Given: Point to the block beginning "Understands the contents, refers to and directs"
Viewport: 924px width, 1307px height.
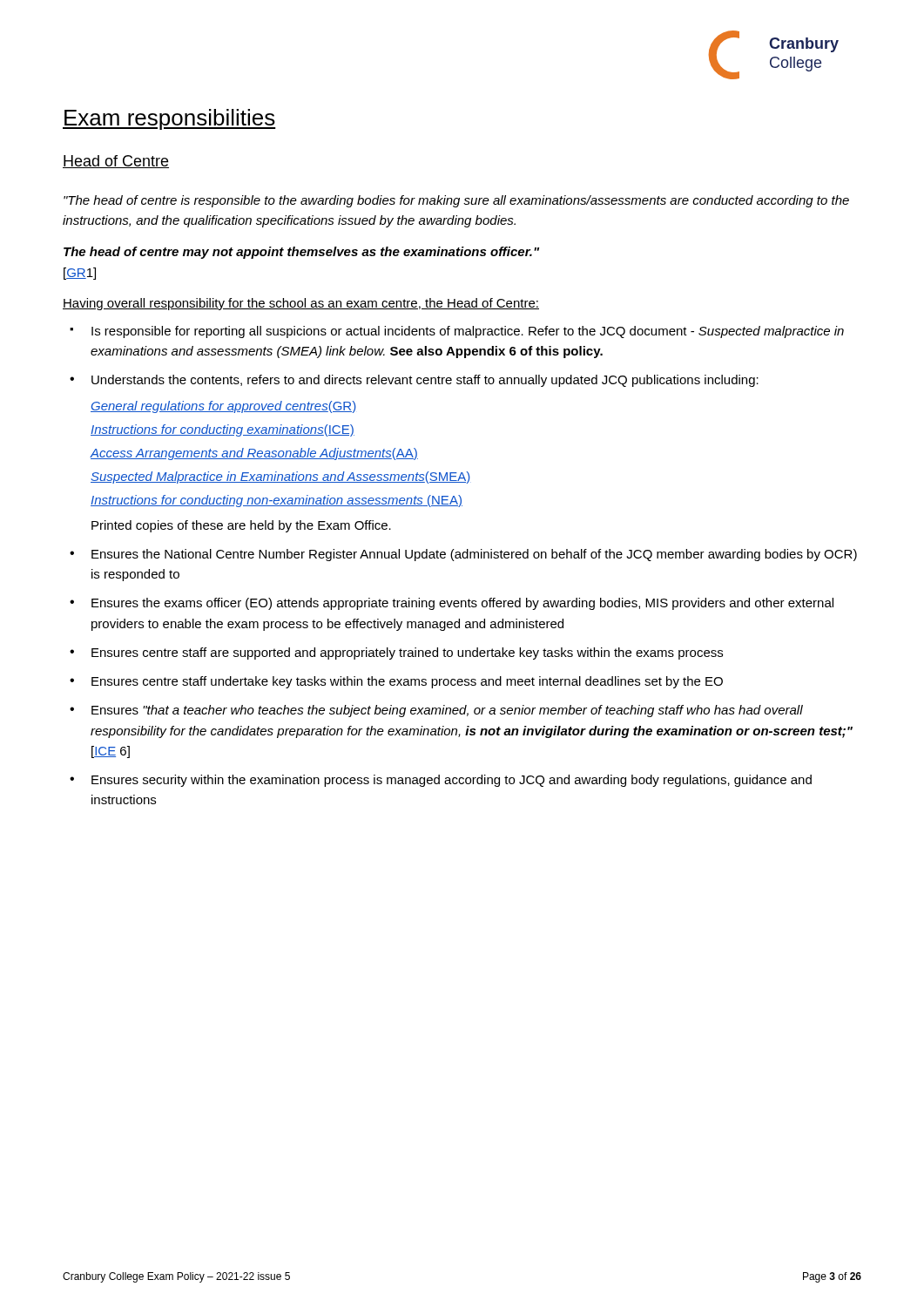Looking at the screenshot, I should click(x=425, y=381).
